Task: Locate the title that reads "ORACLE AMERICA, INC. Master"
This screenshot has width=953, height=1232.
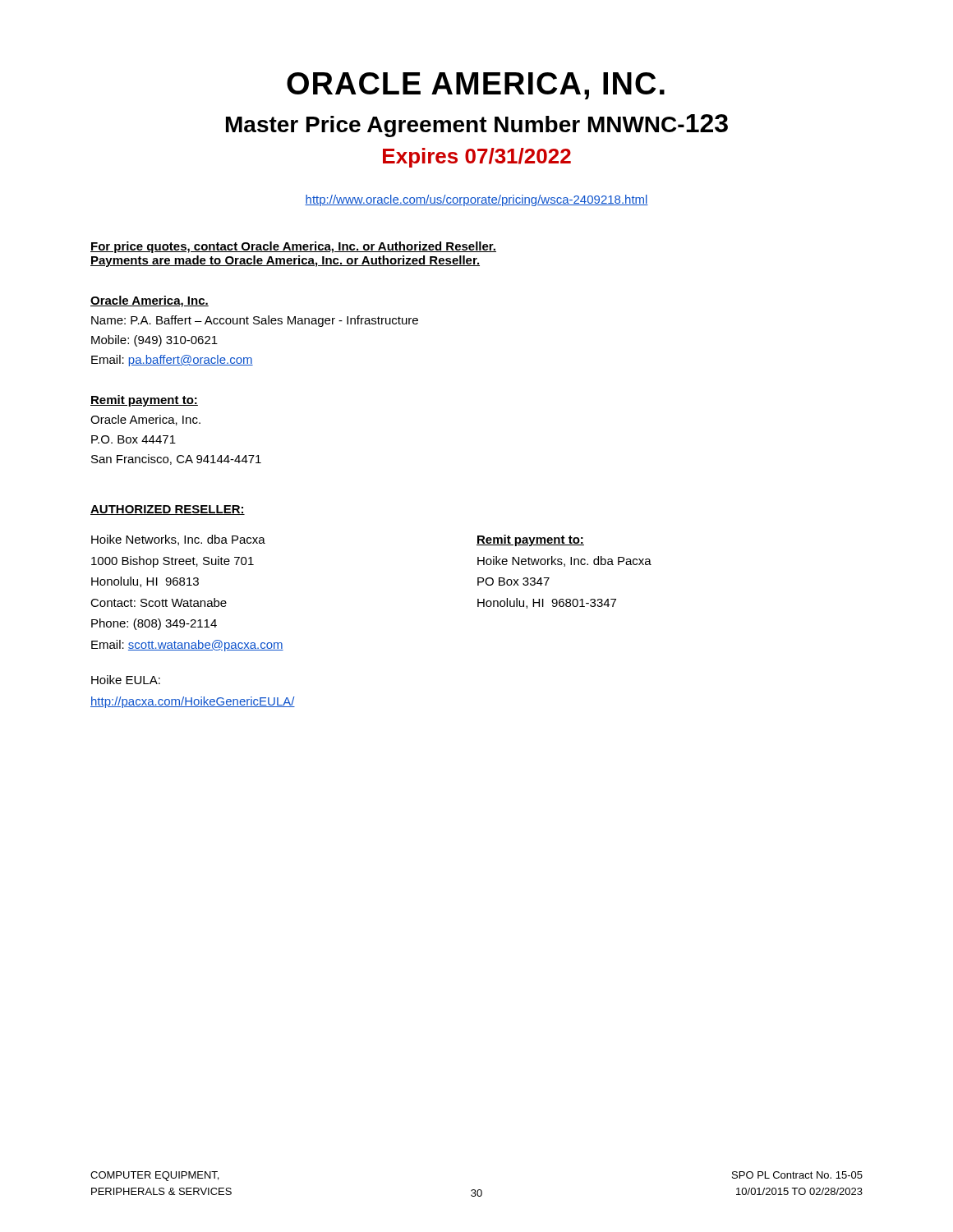Action: click(x=476, y=118)
